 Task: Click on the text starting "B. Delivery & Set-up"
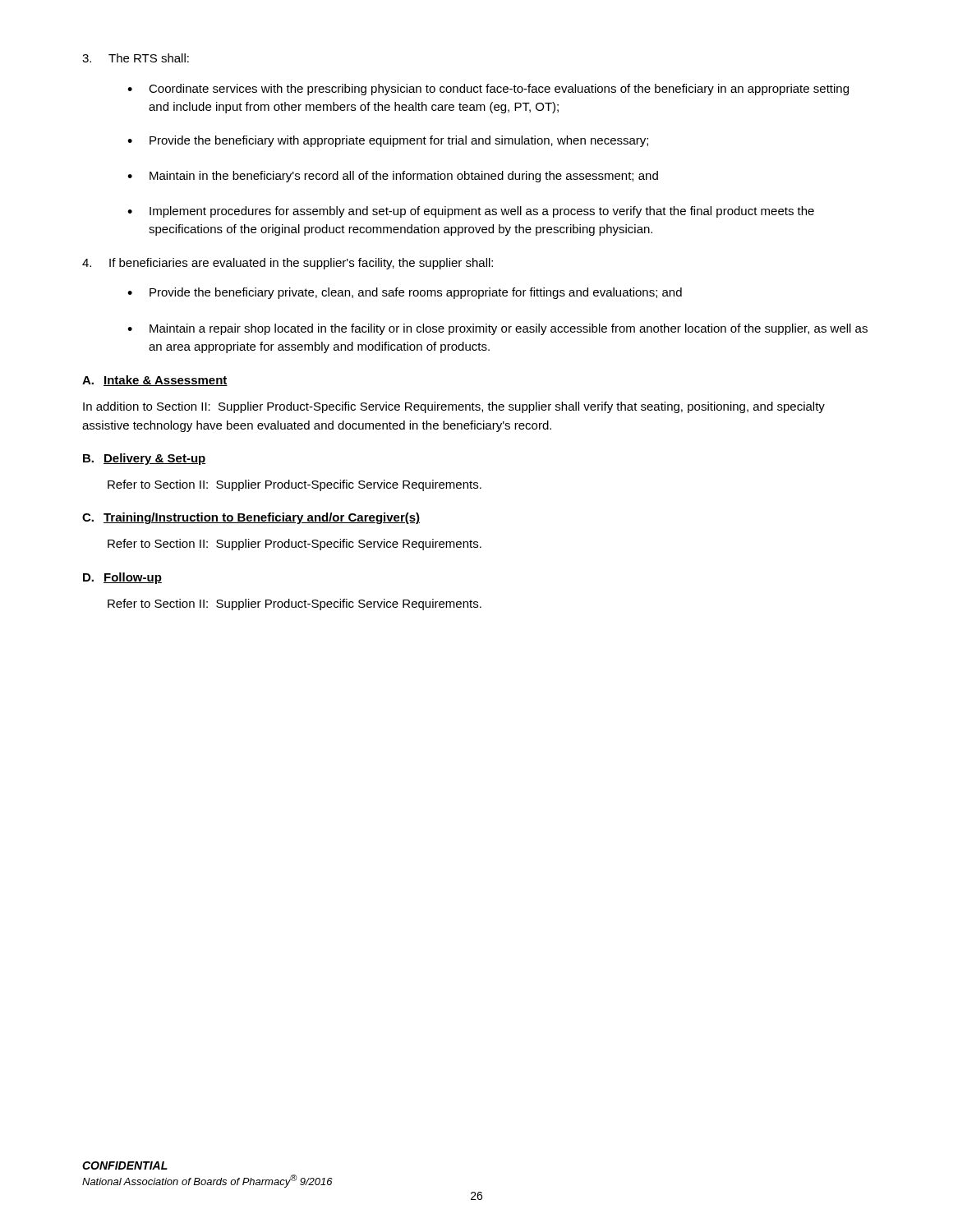pos(144,458)
